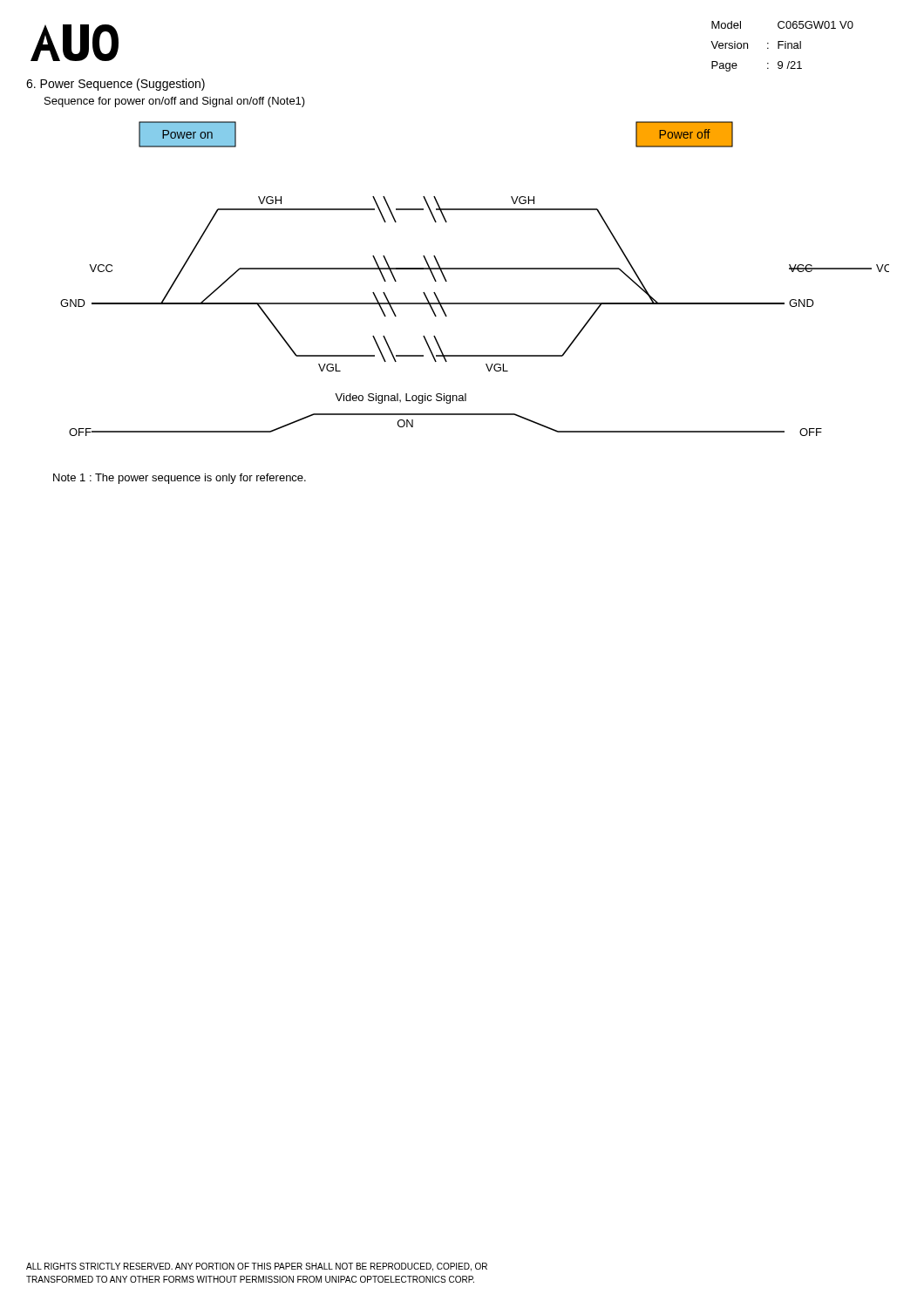Locate the block of text that opens with "Model C065GW01 V0 Version :"
The width and height of the screenshot is (924, 1308).
(x=782, y=46)
